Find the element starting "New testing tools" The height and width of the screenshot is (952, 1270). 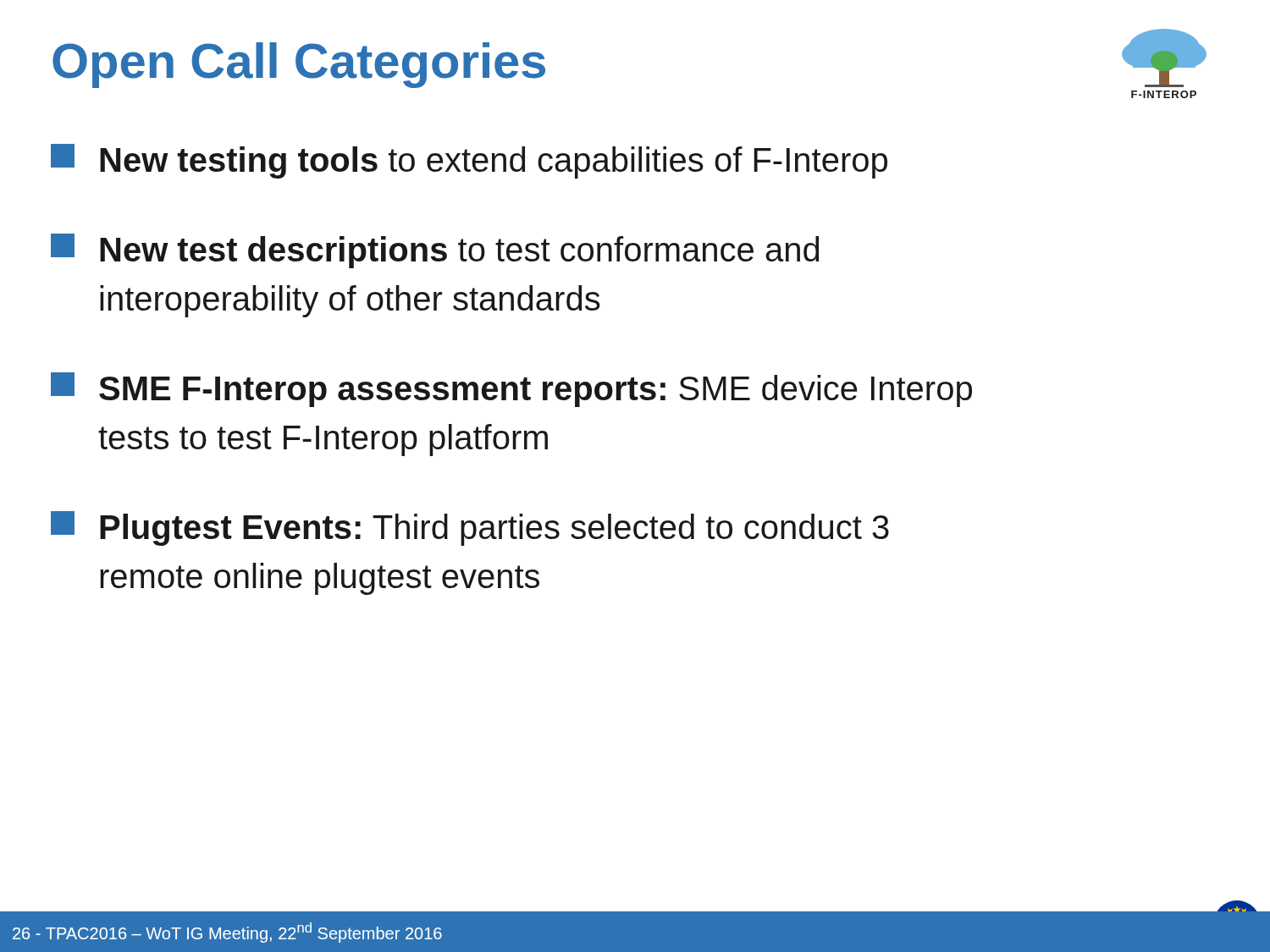(470, 160)
